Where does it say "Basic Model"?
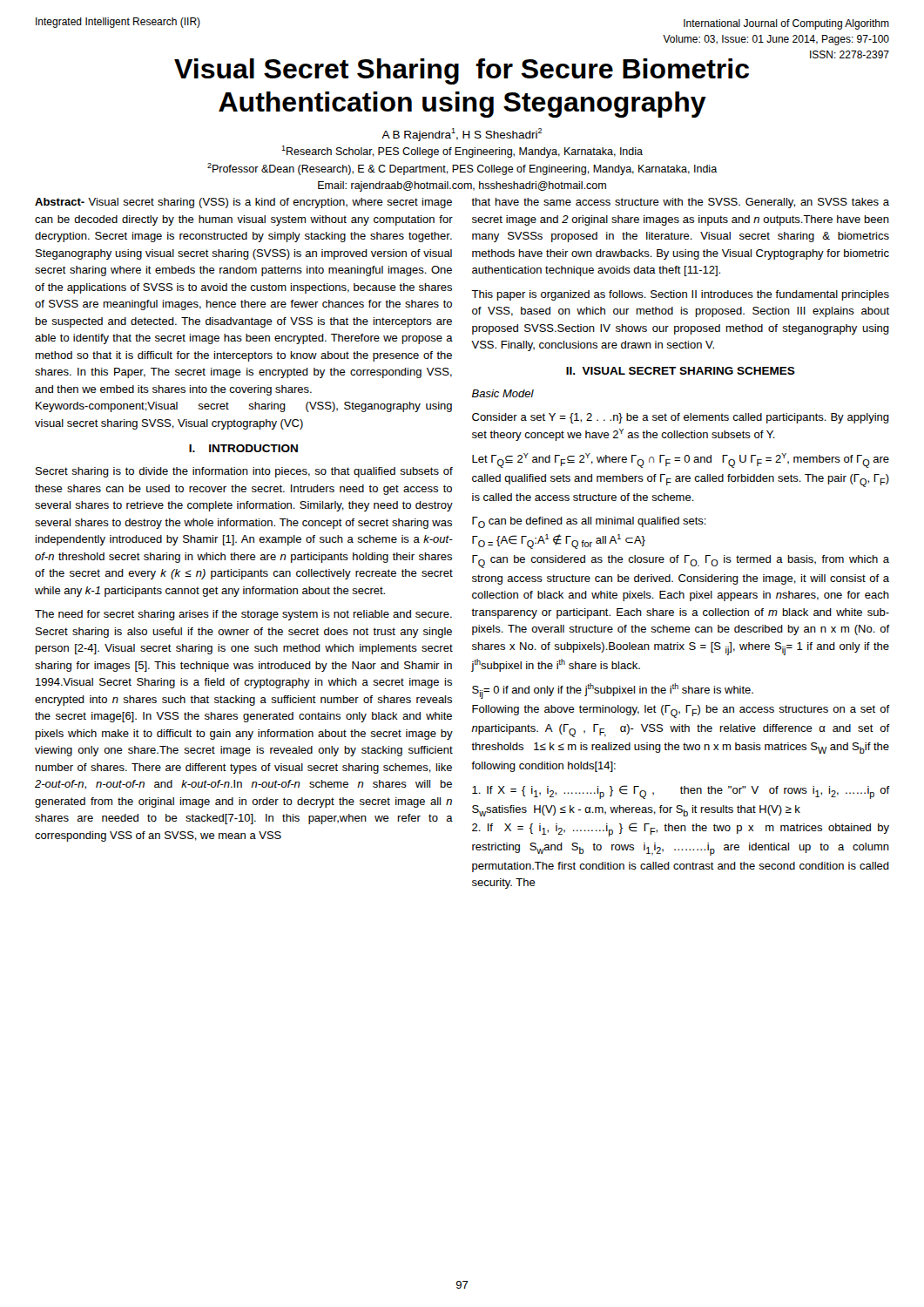This screenshot has width=924, height=1307. pyautogui.click(x=502, y=393)
